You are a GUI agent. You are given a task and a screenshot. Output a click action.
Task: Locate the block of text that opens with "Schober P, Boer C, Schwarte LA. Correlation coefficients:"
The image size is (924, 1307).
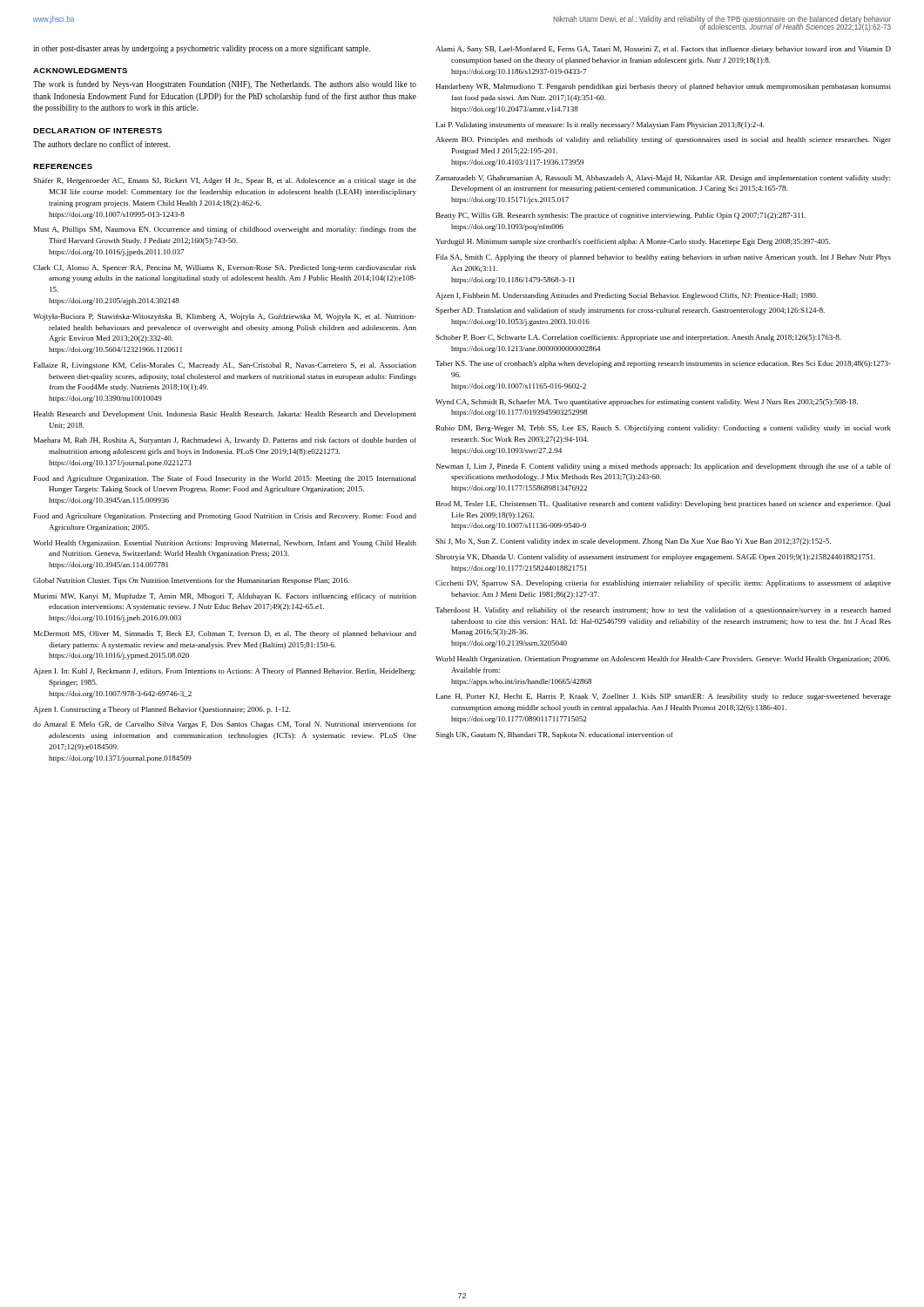(x=663, y=343)
